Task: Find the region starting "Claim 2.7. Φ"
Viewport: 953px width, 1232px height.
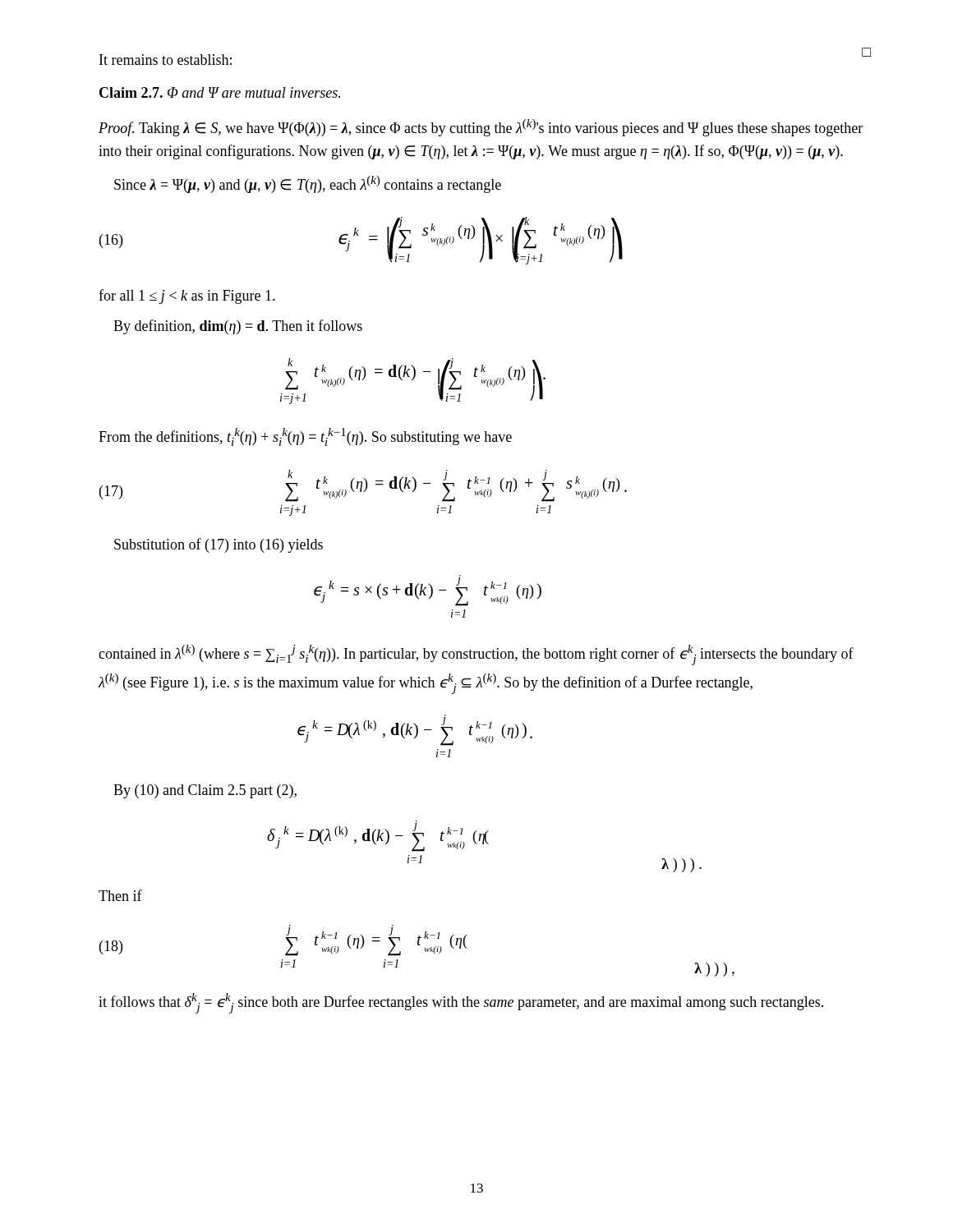Action: [x=220, y=93]
